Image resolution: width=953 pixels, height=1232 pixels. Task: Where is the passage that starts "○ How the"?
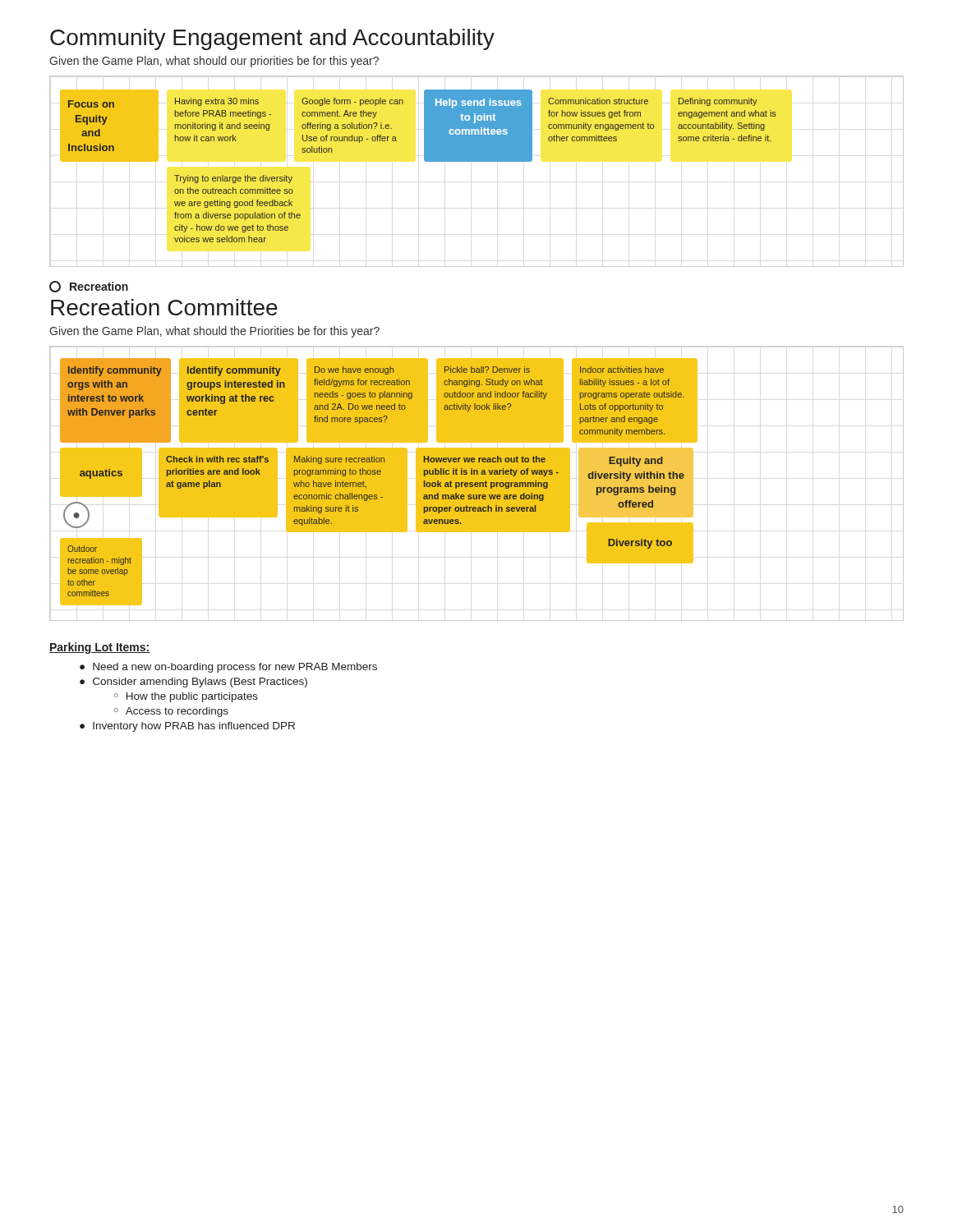(x=186, y=696)
